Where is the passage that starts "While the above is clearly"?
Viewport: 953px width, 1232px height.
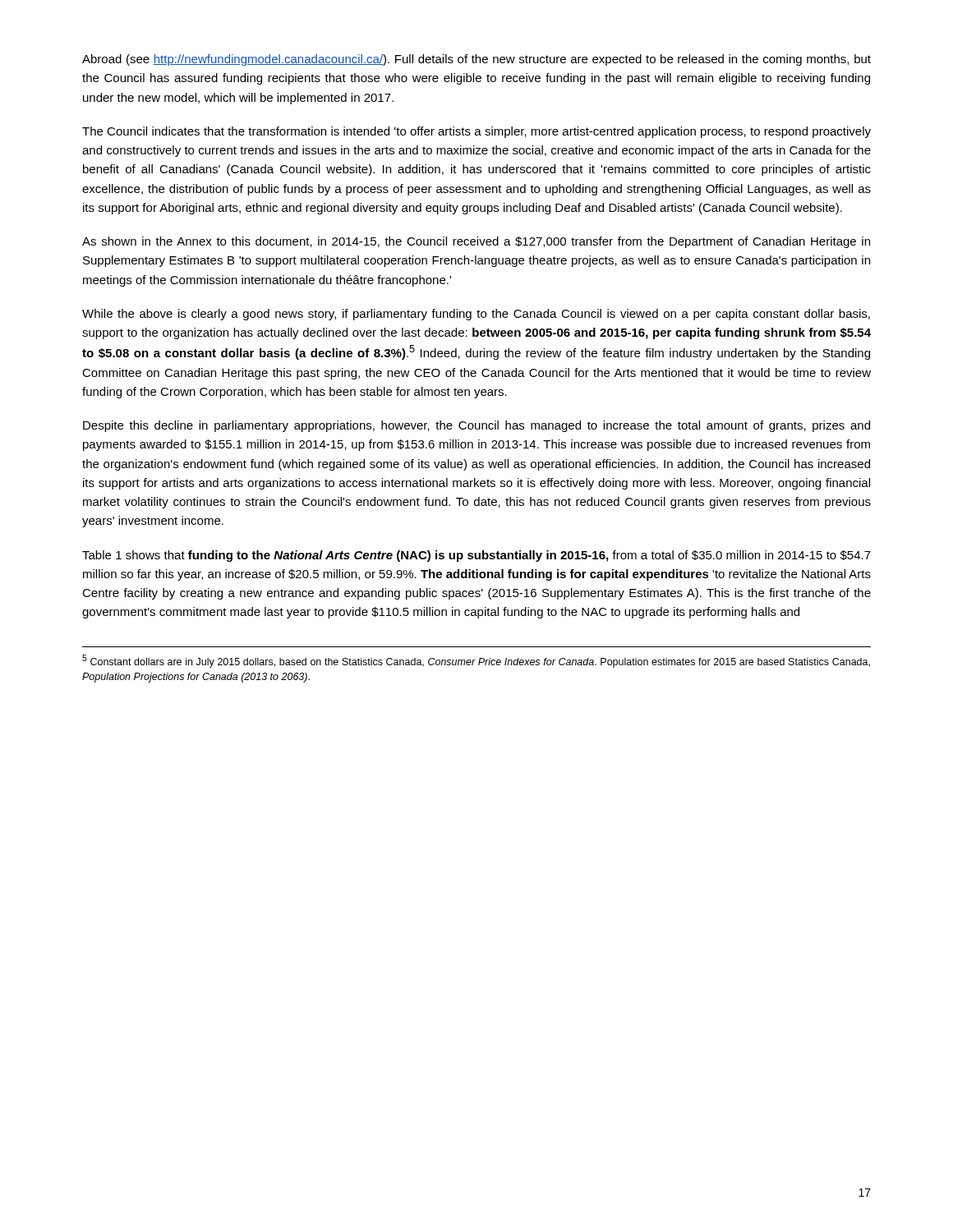pyautogui.click(x=476, y=352)
